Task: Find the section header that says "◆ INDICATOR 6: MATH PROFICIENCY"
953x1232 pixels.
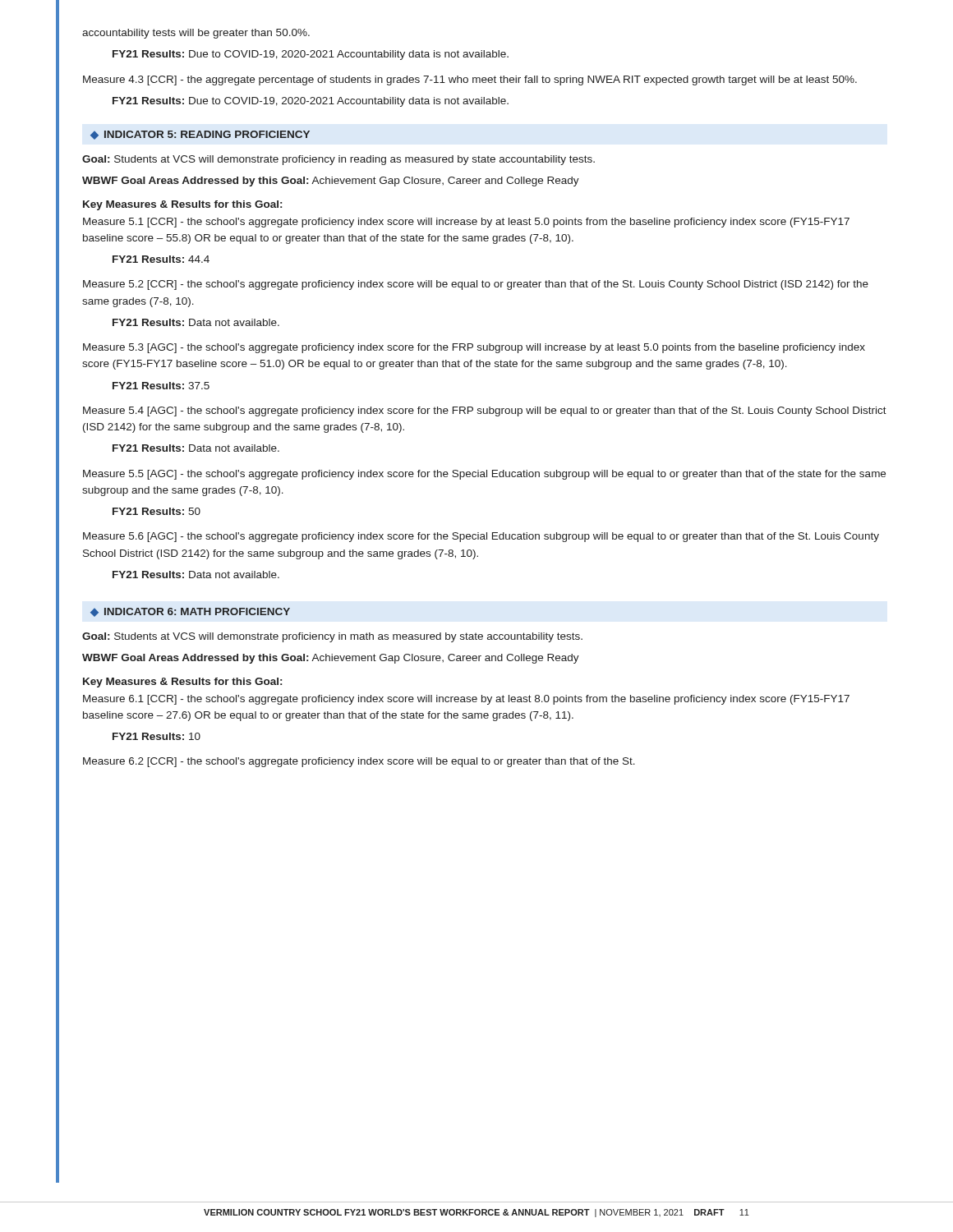Action: click(190, 611)
